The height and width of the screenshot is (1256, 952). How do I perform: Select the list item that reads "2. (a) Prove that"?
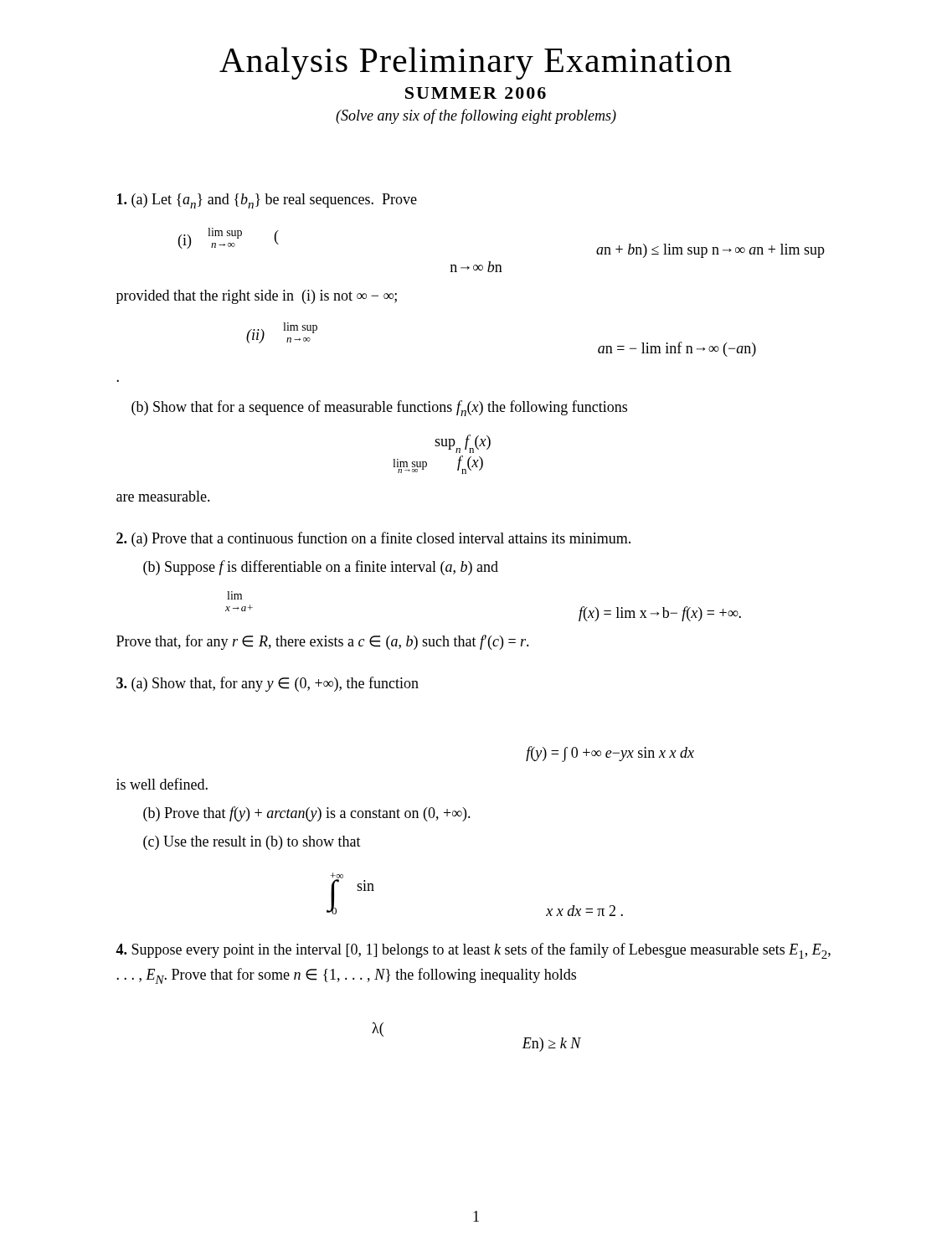pyautogui.click(x=373, y=539)
